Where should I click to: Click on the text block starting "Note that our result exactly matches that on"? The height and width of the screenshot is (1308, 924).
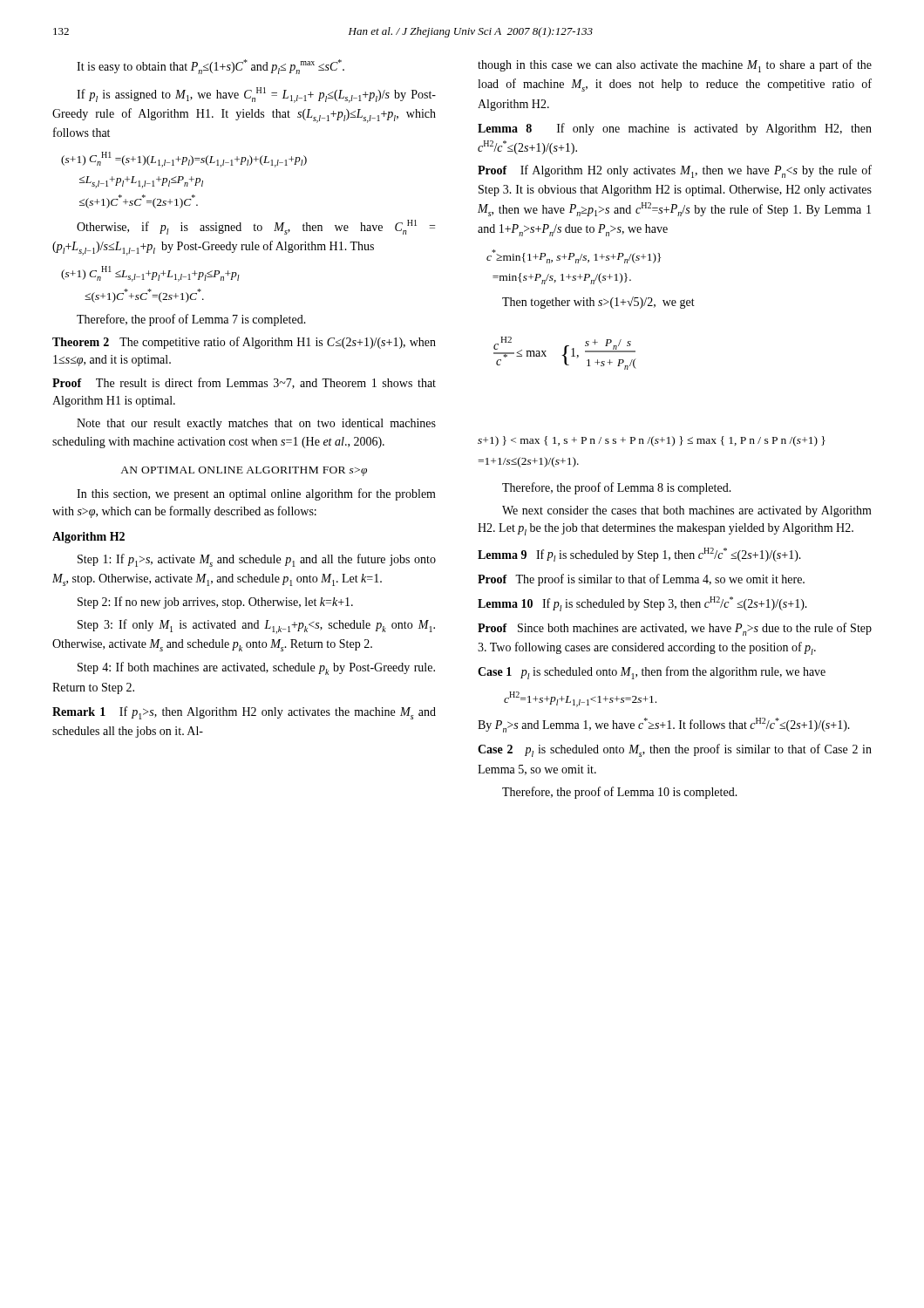pos(244,433)
